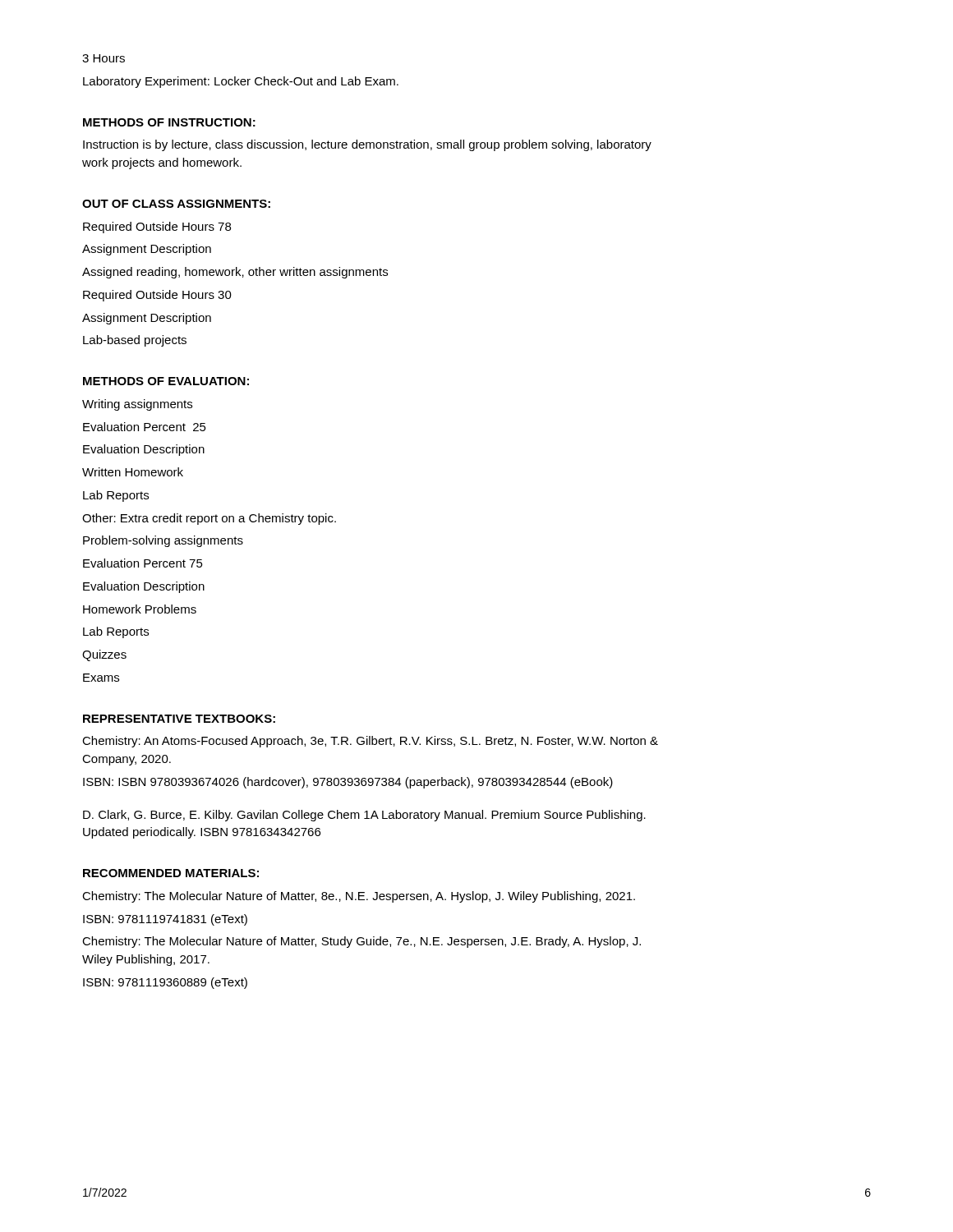Locate the passage starting "ISBN: 9781119360889 (eText)"

(165, 982)
